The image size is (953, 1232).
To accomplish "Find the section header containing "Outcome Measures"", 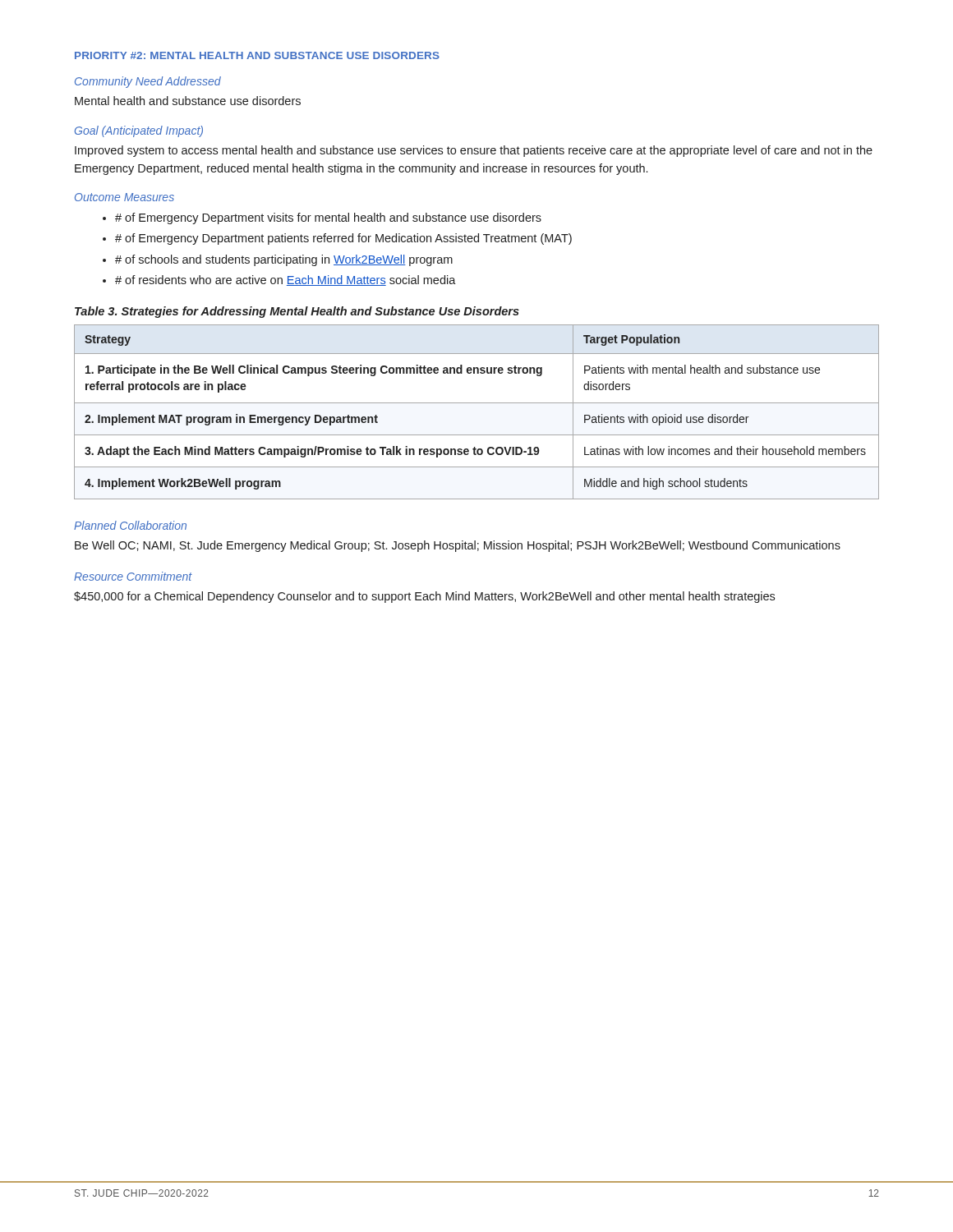I will tap(124, 197).
